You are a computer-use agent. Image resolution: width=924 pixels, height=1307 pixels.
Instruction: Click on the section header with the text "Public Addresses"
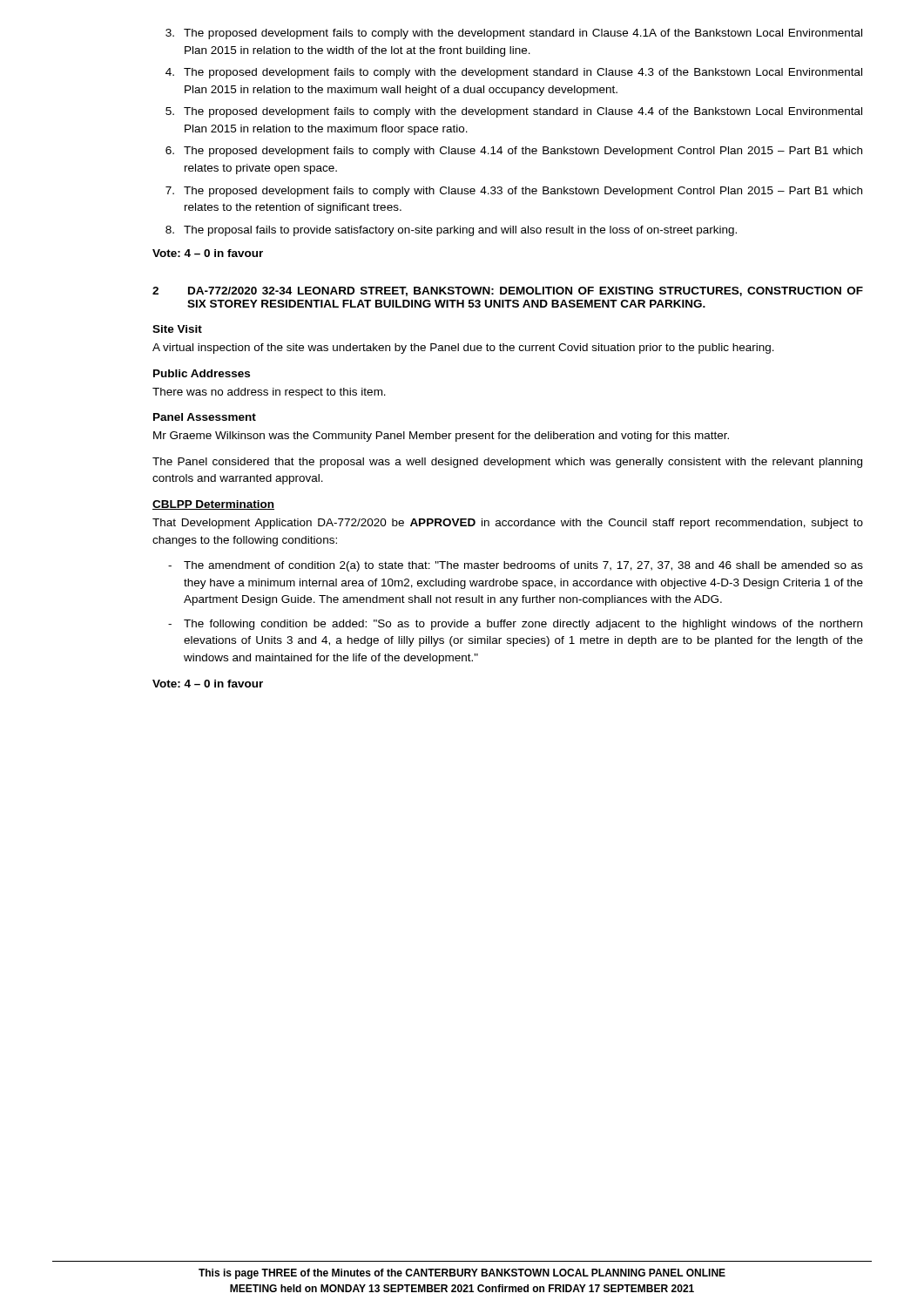[202, 373]
